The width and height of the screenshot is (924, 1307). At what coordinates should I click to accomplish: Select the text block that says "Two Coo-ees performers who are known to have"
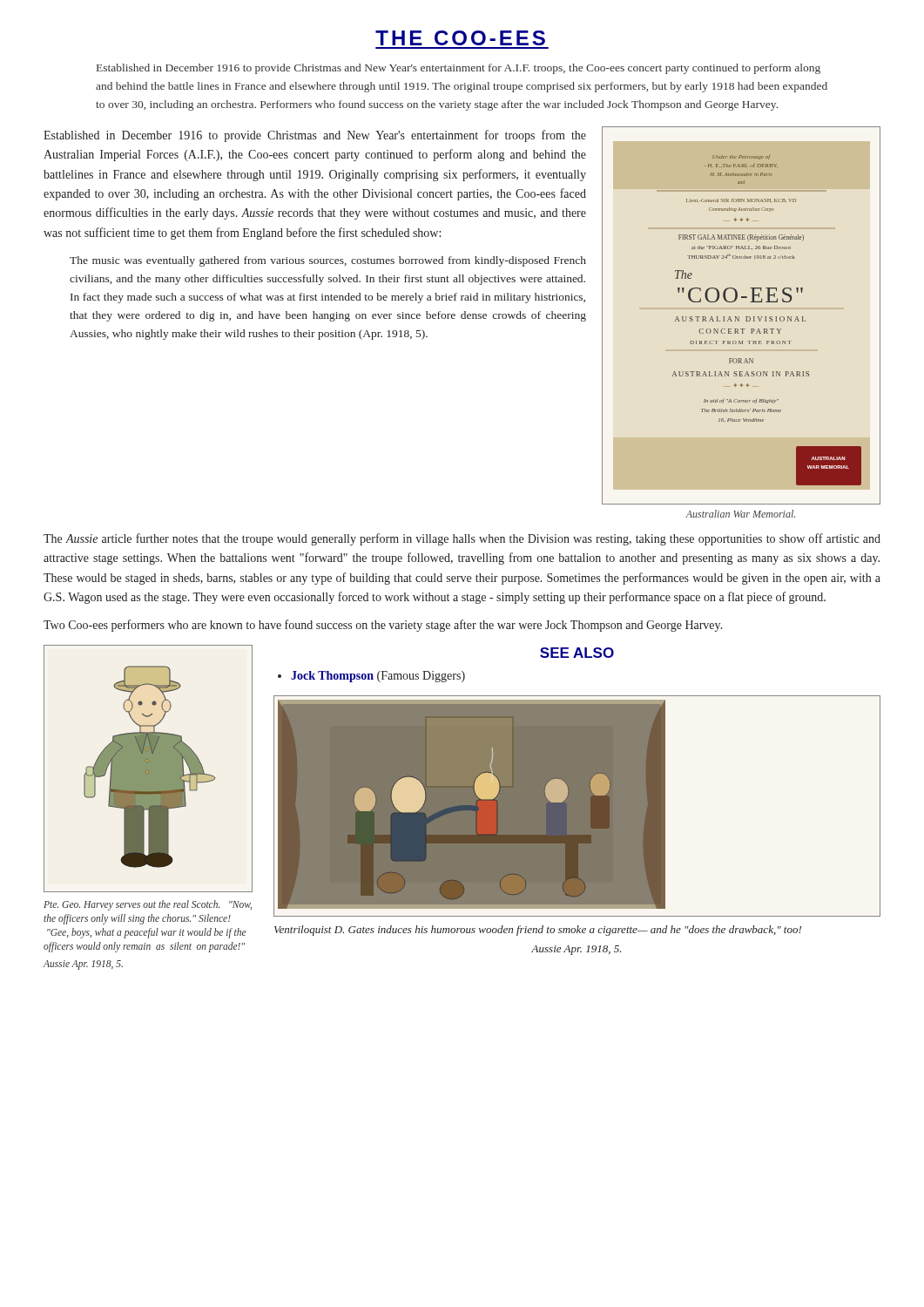click(383, 626)
